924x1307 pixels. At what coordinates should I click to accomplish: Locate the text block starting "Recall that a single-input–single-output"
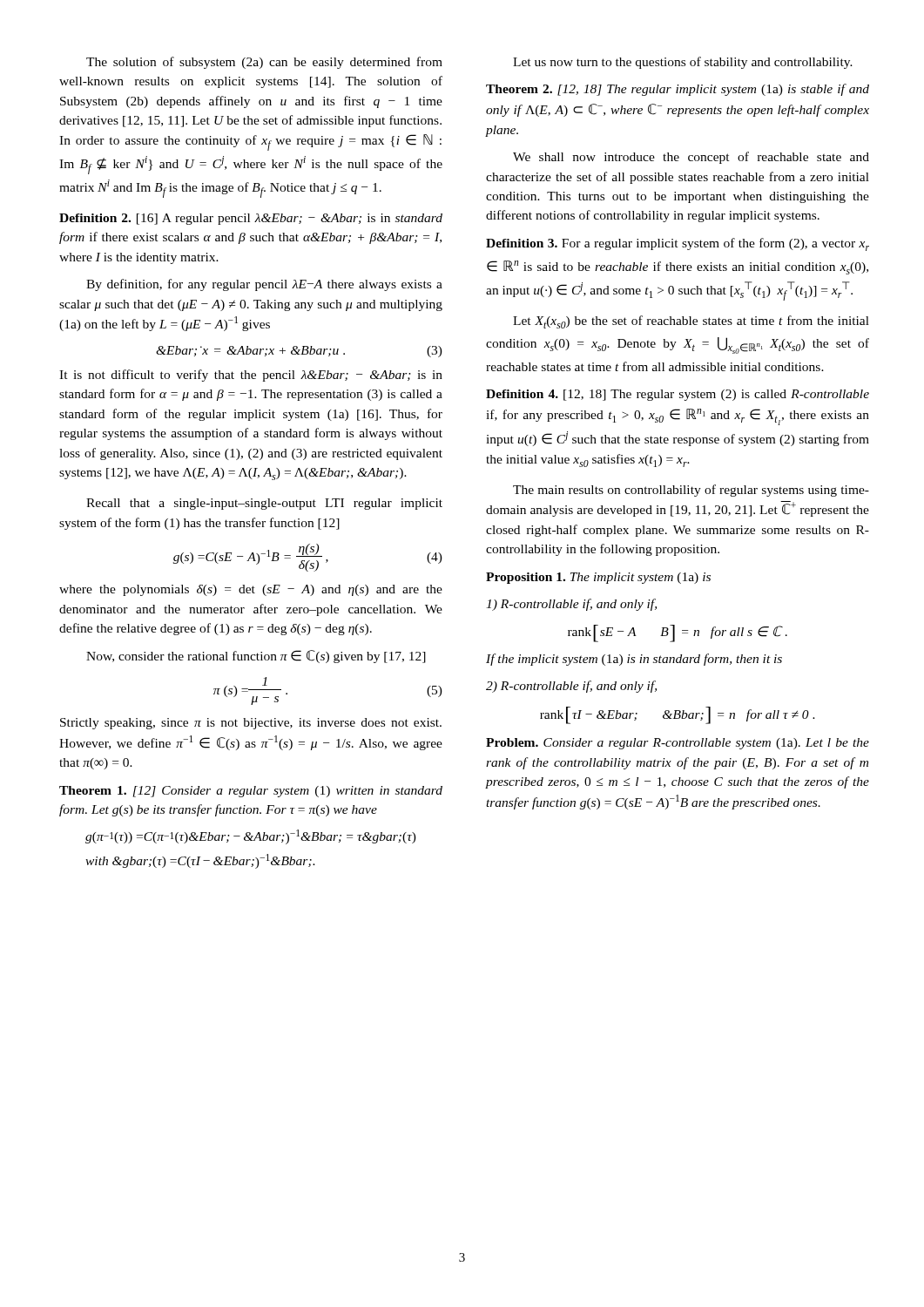pyautogui.click(x=251, y=513)
